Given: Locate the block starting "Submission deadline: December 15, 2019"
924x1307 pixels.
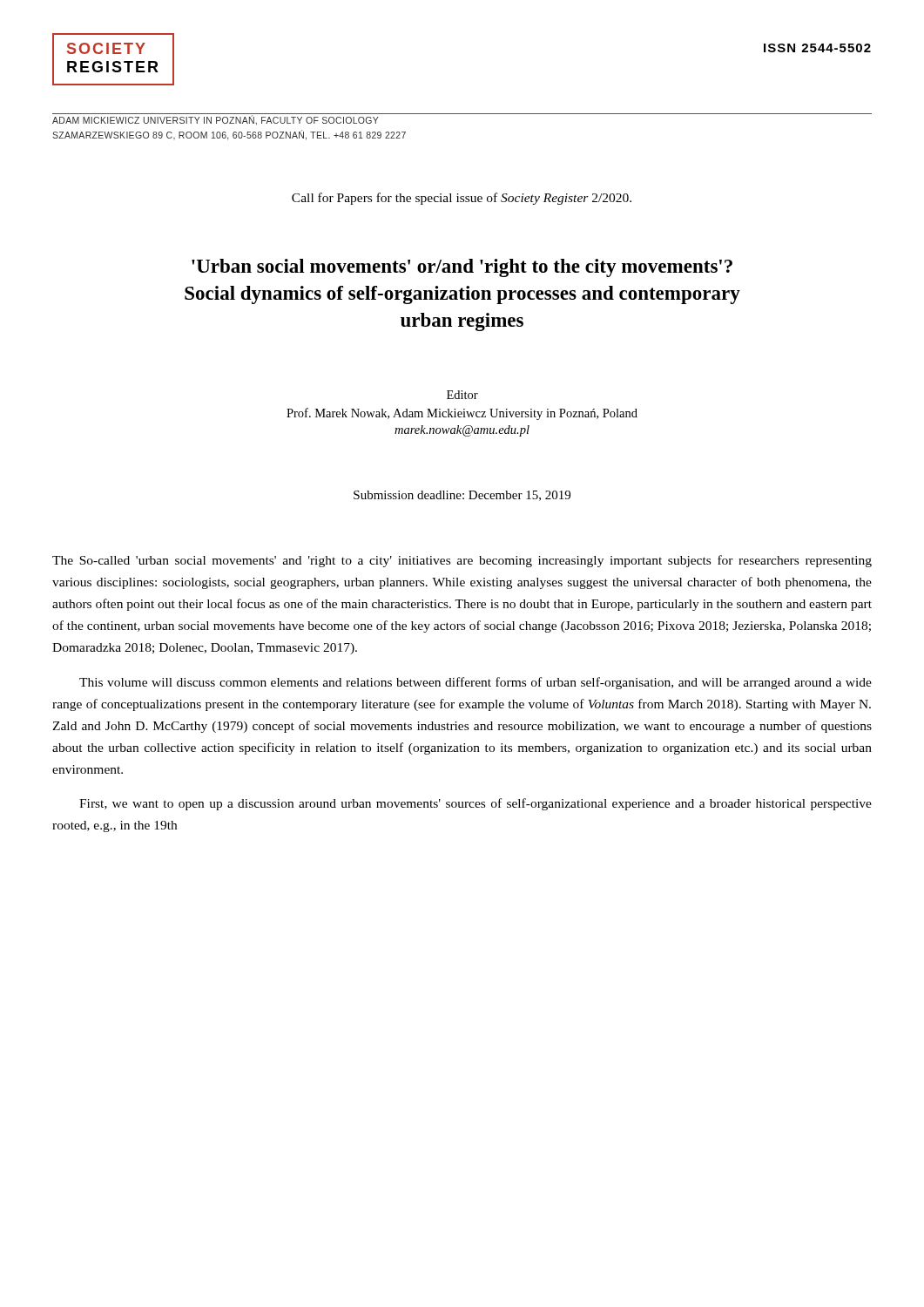Looking at the screenshot, I should click(462, 495).
